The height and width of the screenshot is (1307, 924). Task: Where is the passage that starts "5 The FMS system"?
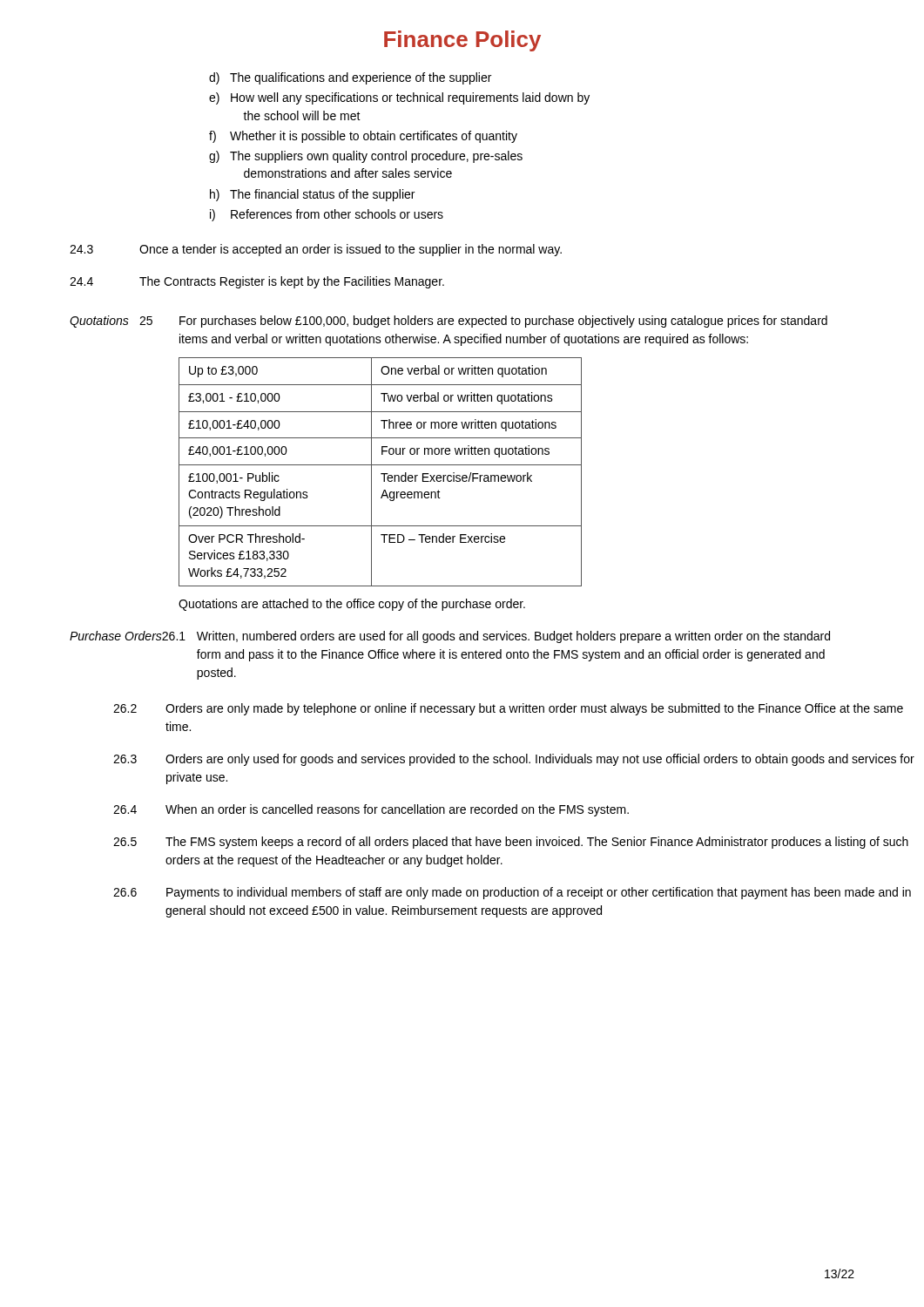(x=519, y=852)
